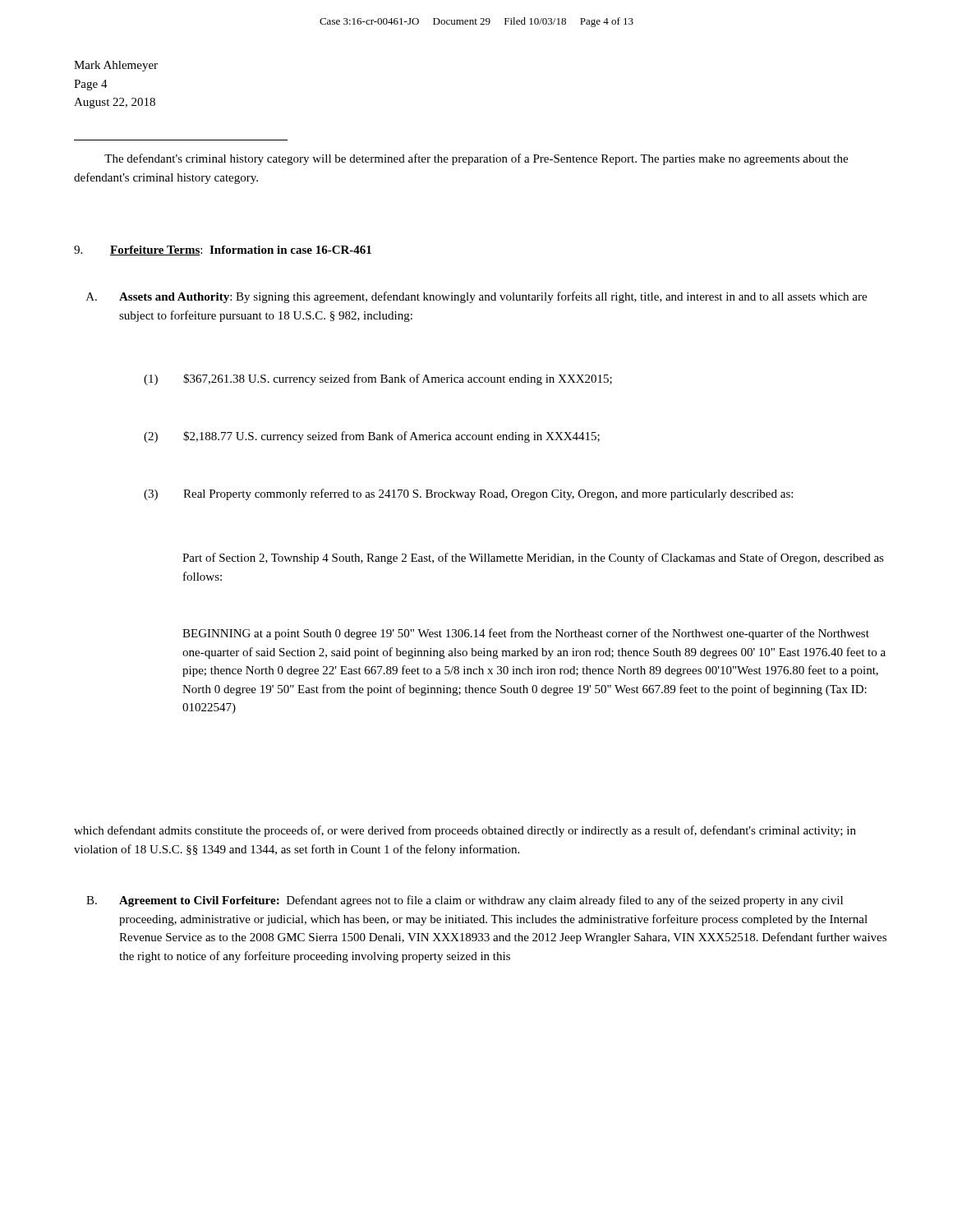Point to the block beginning "BEGINNING at a"
The image size is (953, 1232).
point(534,670)
